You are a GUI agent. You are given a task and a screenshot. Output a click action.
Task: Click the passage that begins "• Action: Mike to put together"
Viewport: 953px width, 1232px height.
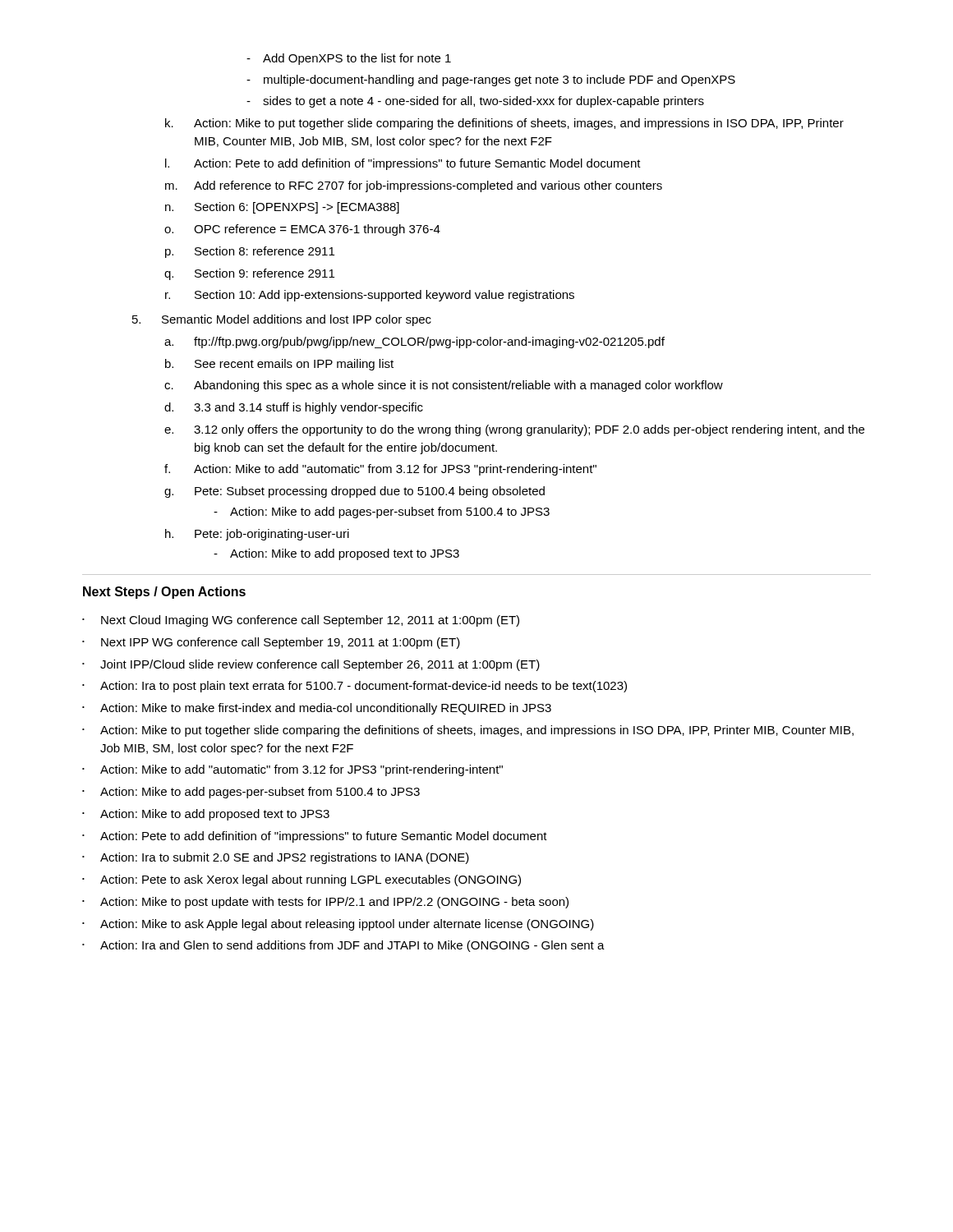[x=476, y=739]
